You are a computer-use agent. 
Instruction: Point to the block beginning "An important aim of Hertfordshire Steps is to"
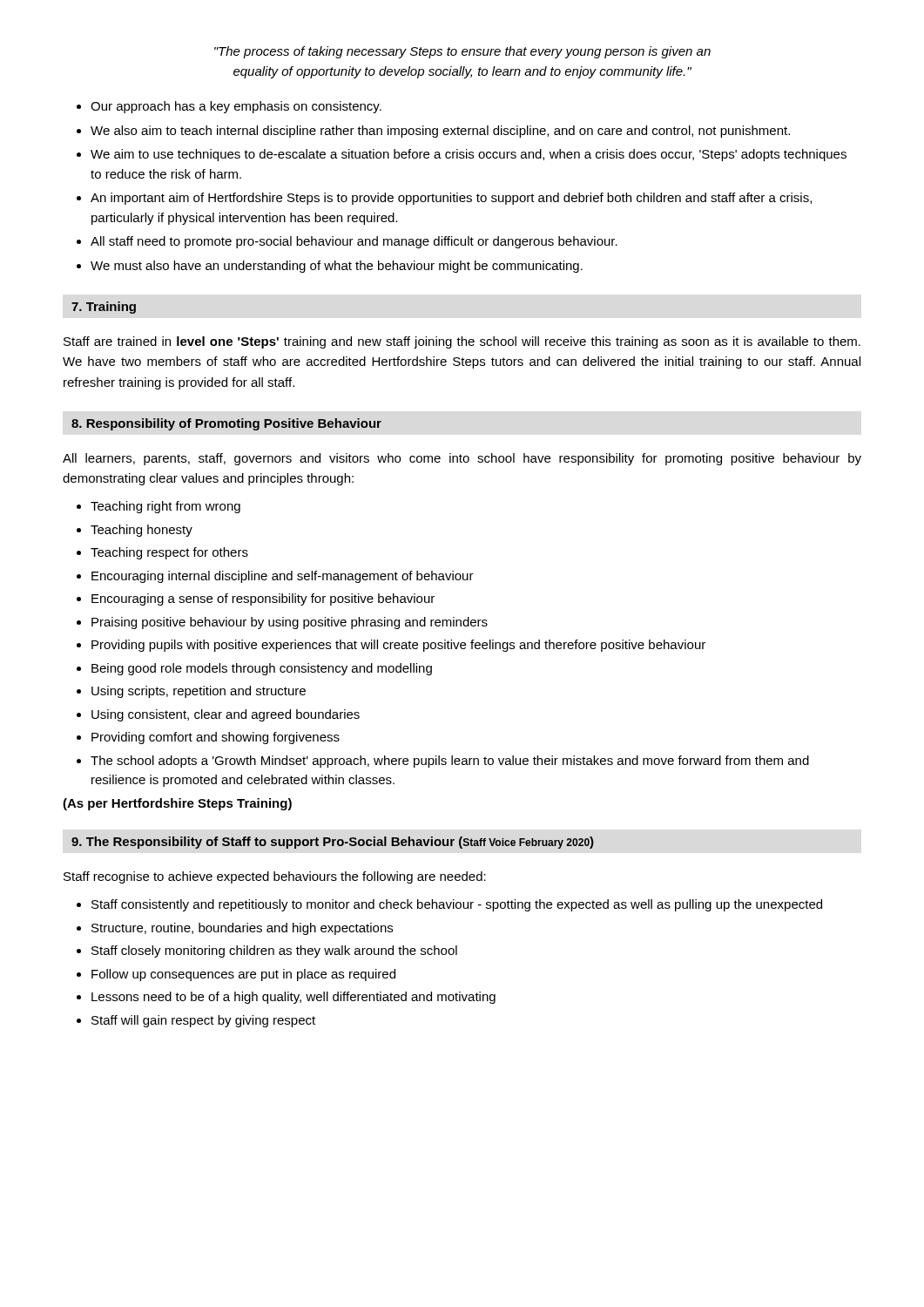pyautogui.click(x=476, y=208)
